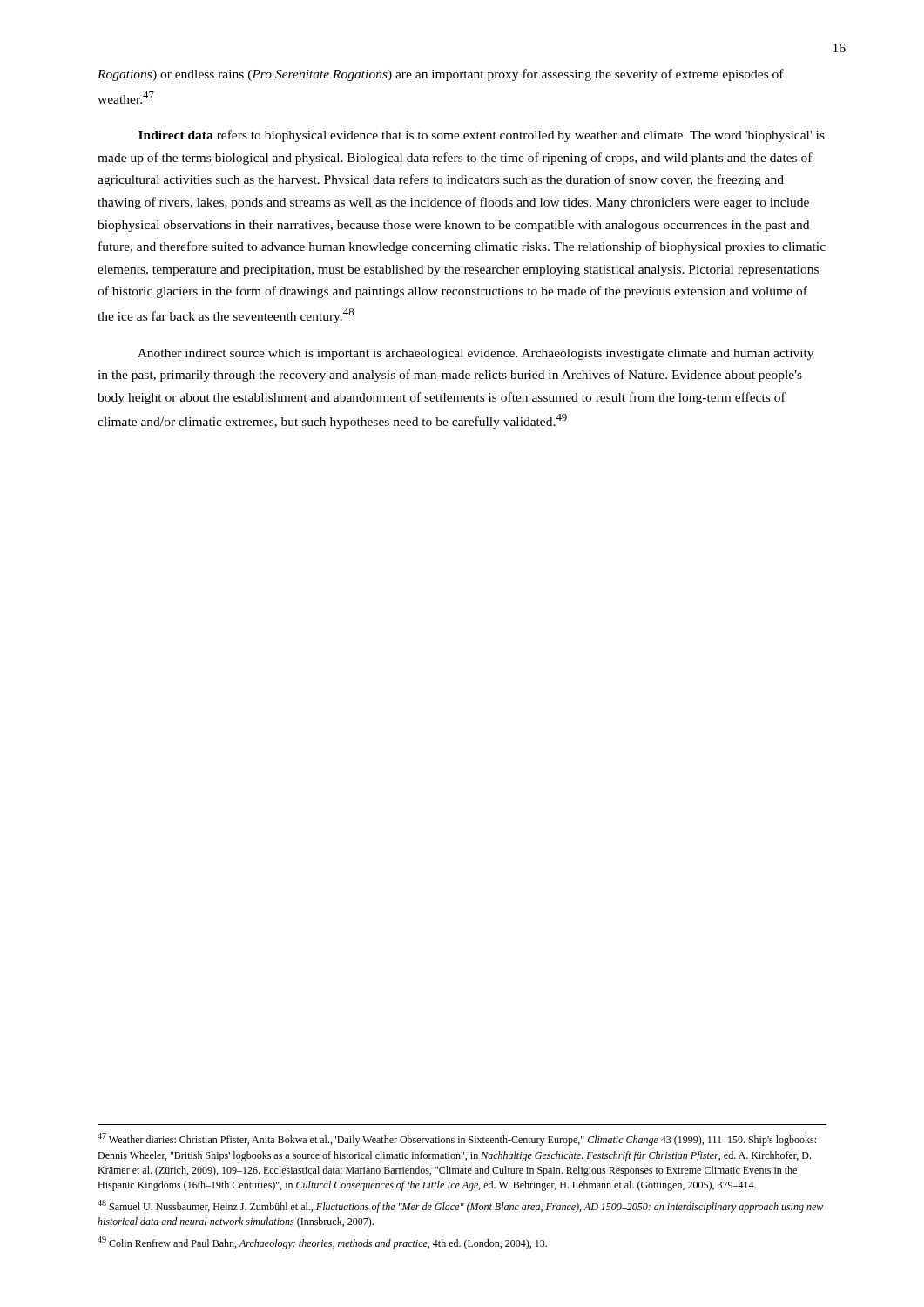Viewport: 924px width, 1307px height.
Task: Locate the text block starting "47 Weather diaries:"
Action: 457,1161
